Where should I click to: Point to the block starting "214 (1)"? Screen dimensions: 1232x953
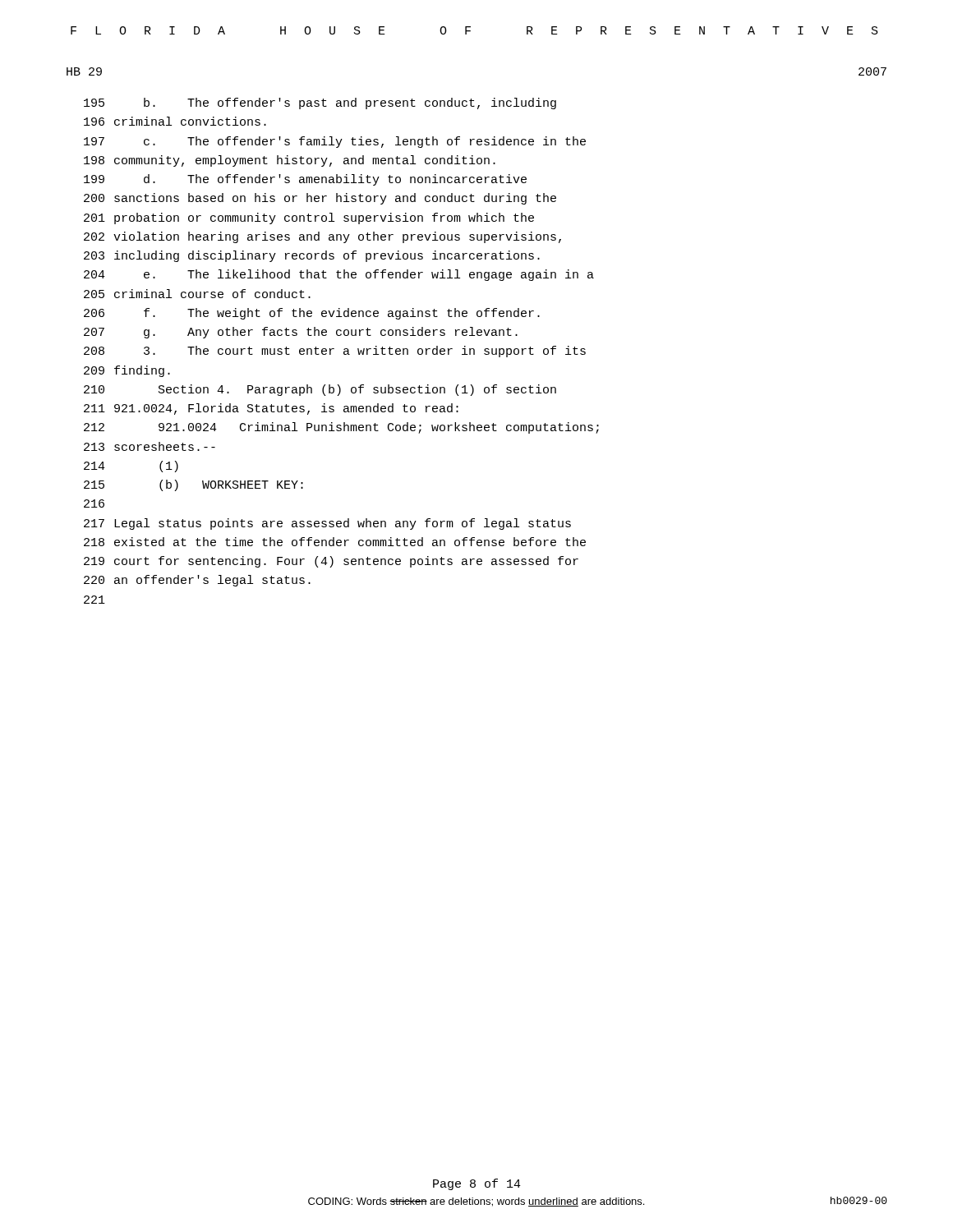99,466
